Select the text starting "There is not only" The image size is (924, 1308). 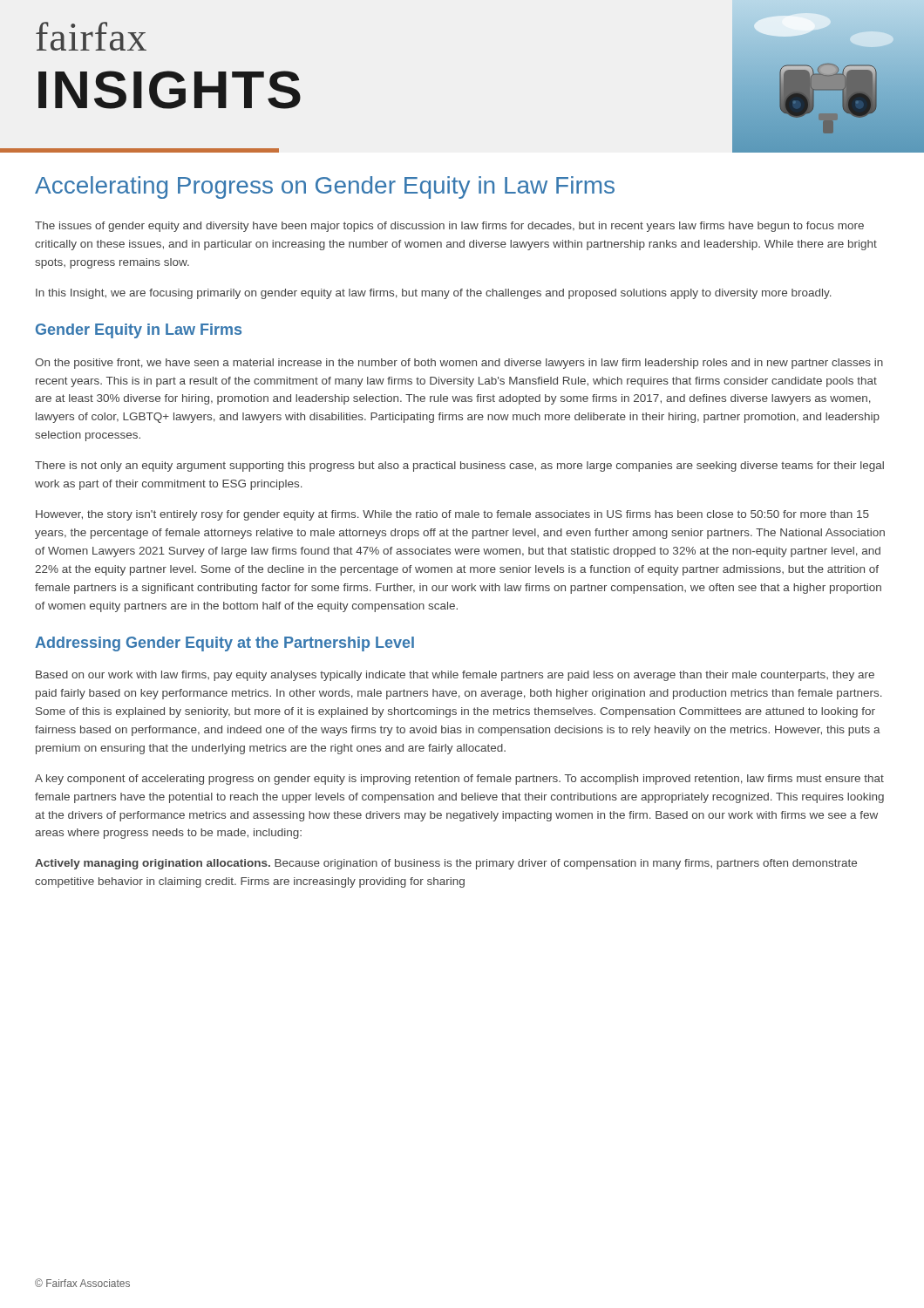(x=462, y=475)
